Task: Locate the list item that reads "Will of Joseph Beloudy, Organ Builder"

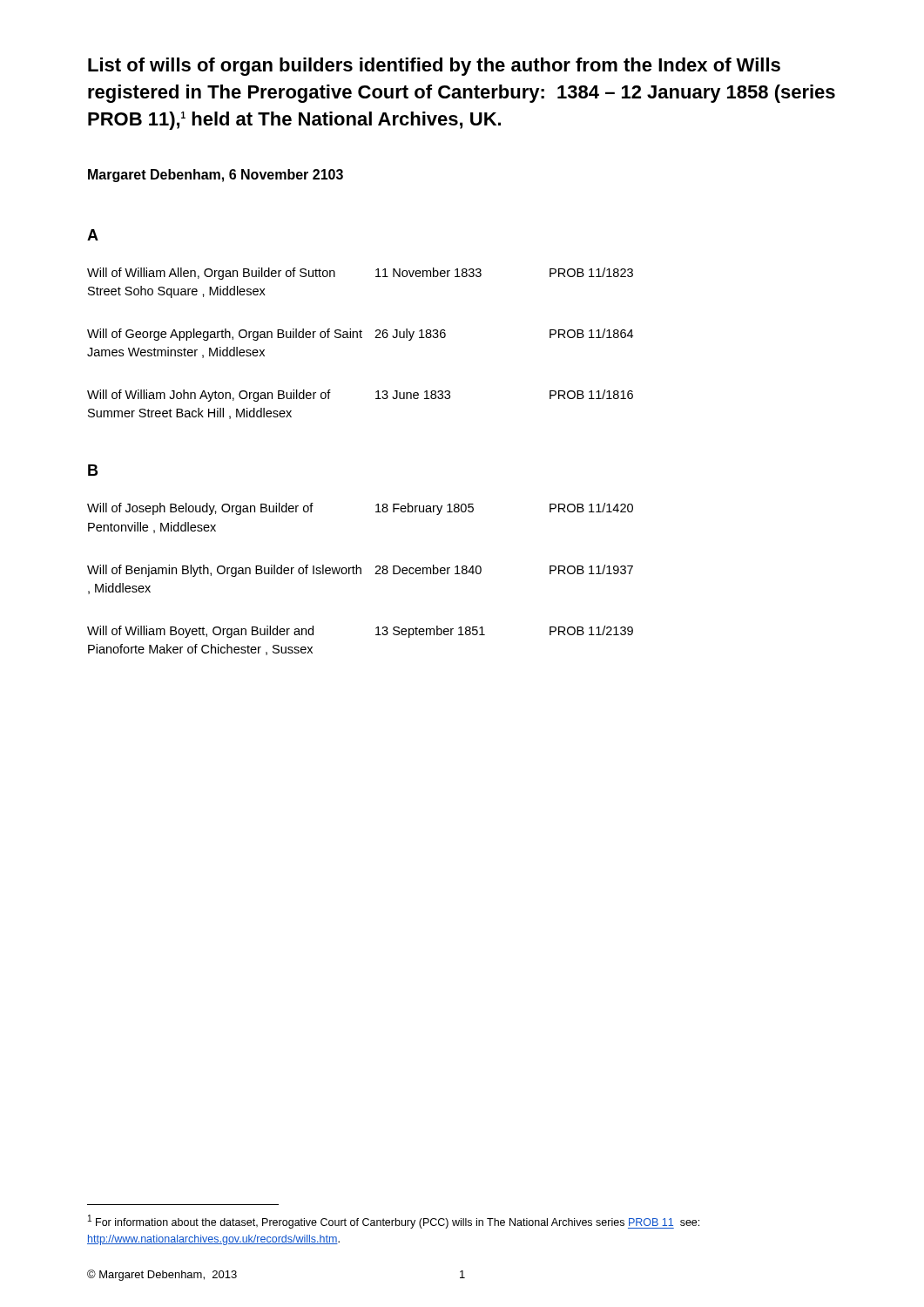Action: [x=196, y=508]
